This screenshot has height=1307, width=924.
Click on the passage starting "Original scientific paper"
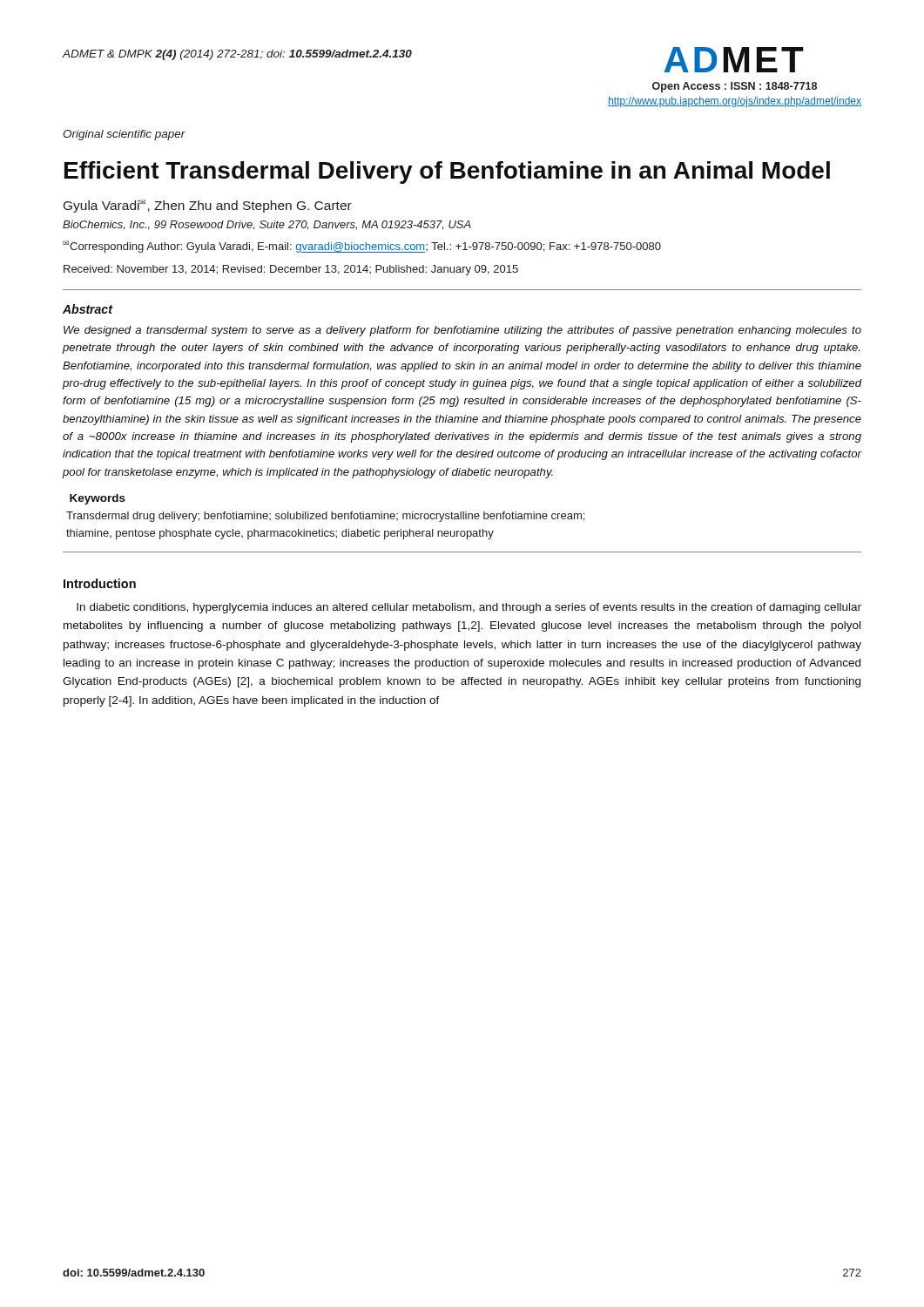124,134
